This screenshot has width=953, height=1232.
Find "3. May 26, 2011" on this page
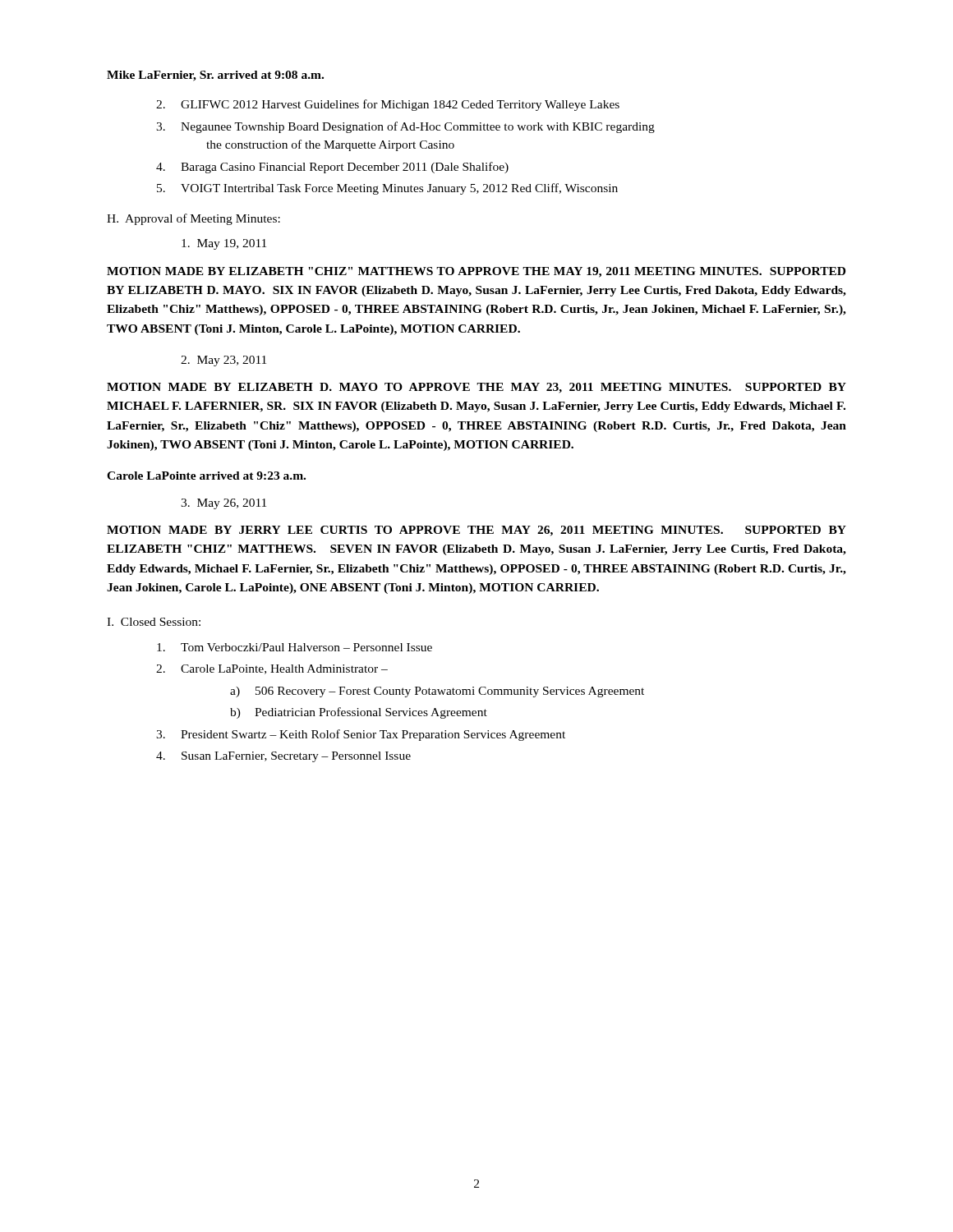point(224,502)
